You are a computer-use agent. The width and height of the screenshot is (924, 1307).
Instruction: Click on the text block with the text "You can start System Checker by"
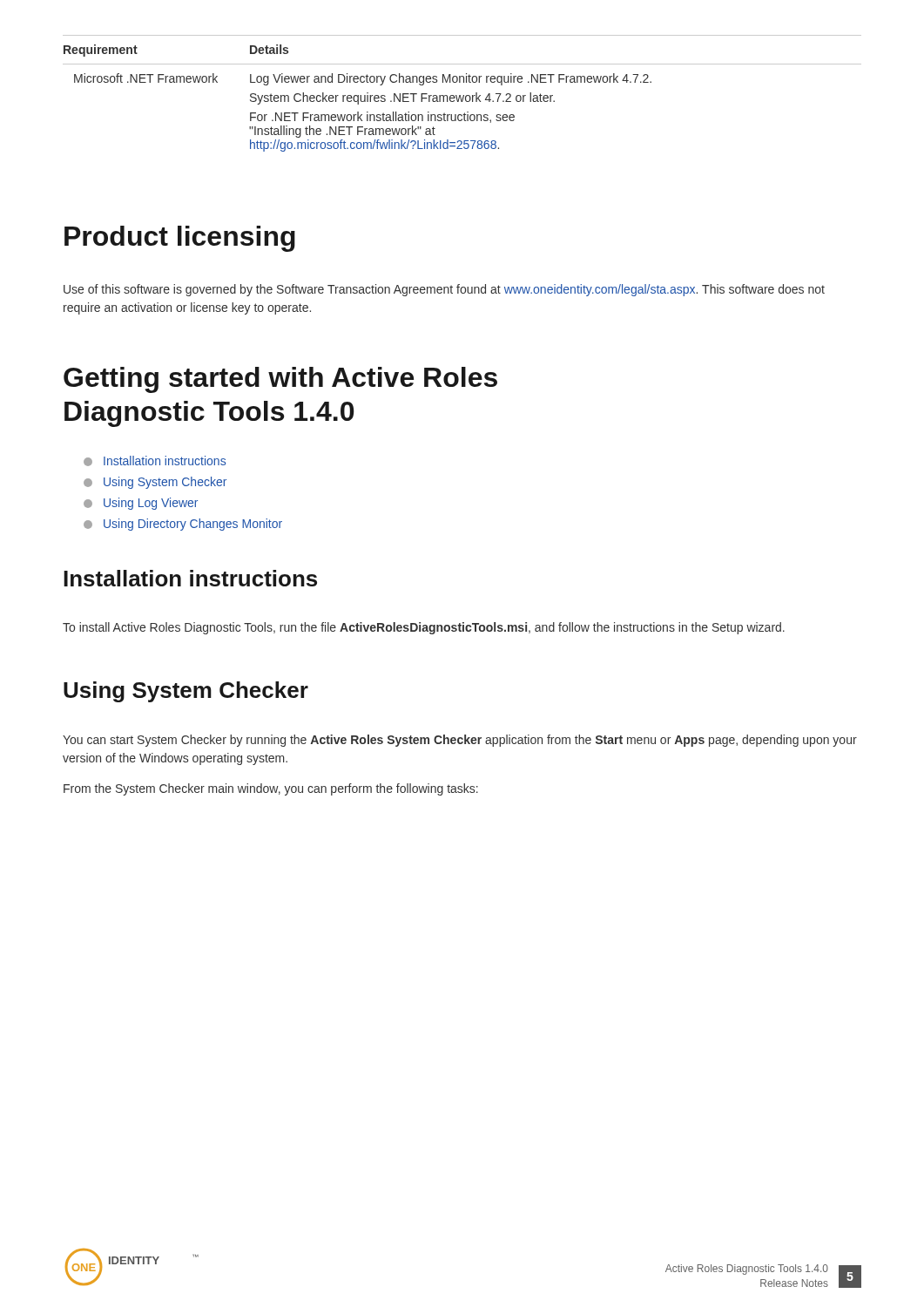(x=462, y=749)
